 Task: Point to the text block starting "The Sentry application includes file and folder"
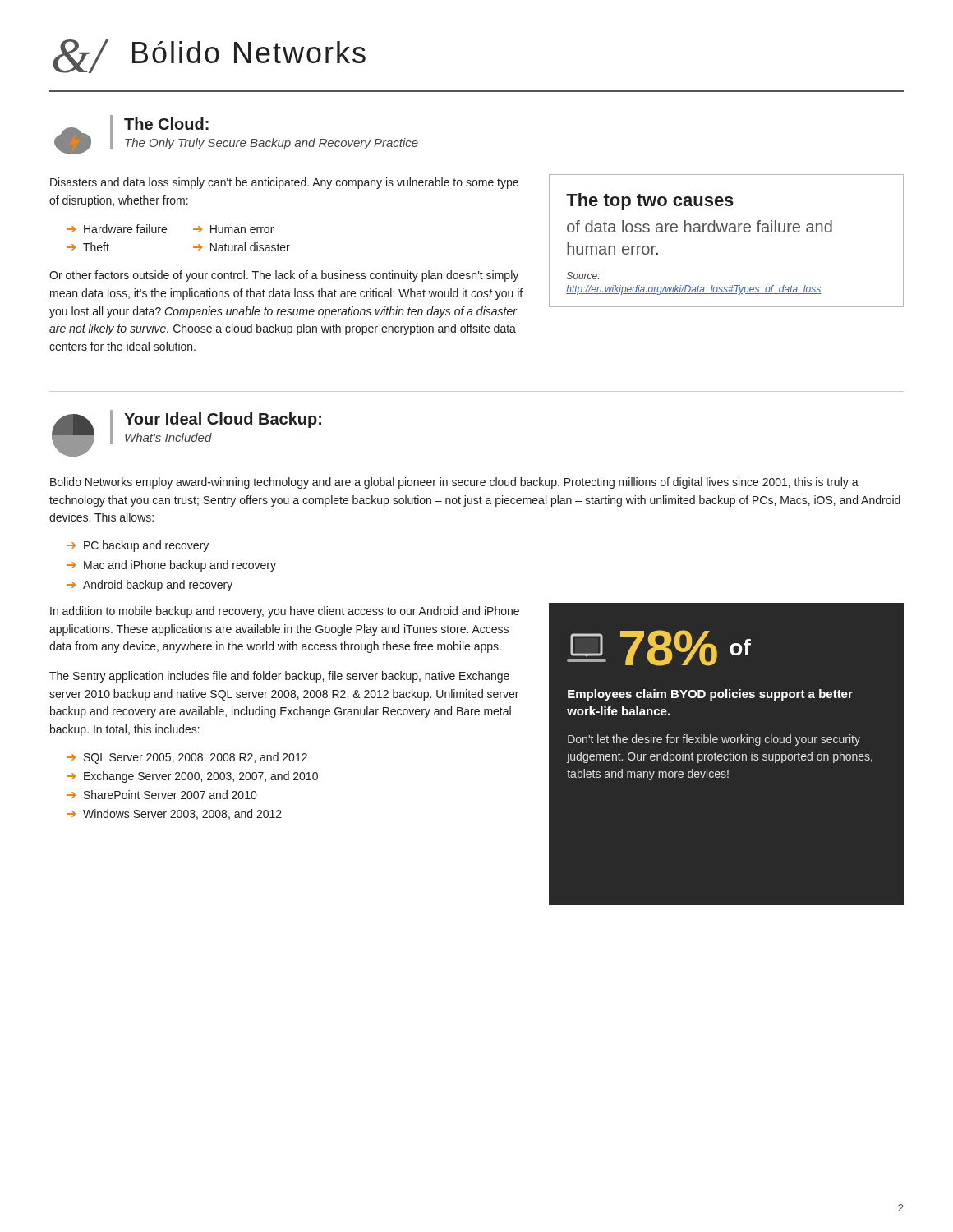coord(284,703)
